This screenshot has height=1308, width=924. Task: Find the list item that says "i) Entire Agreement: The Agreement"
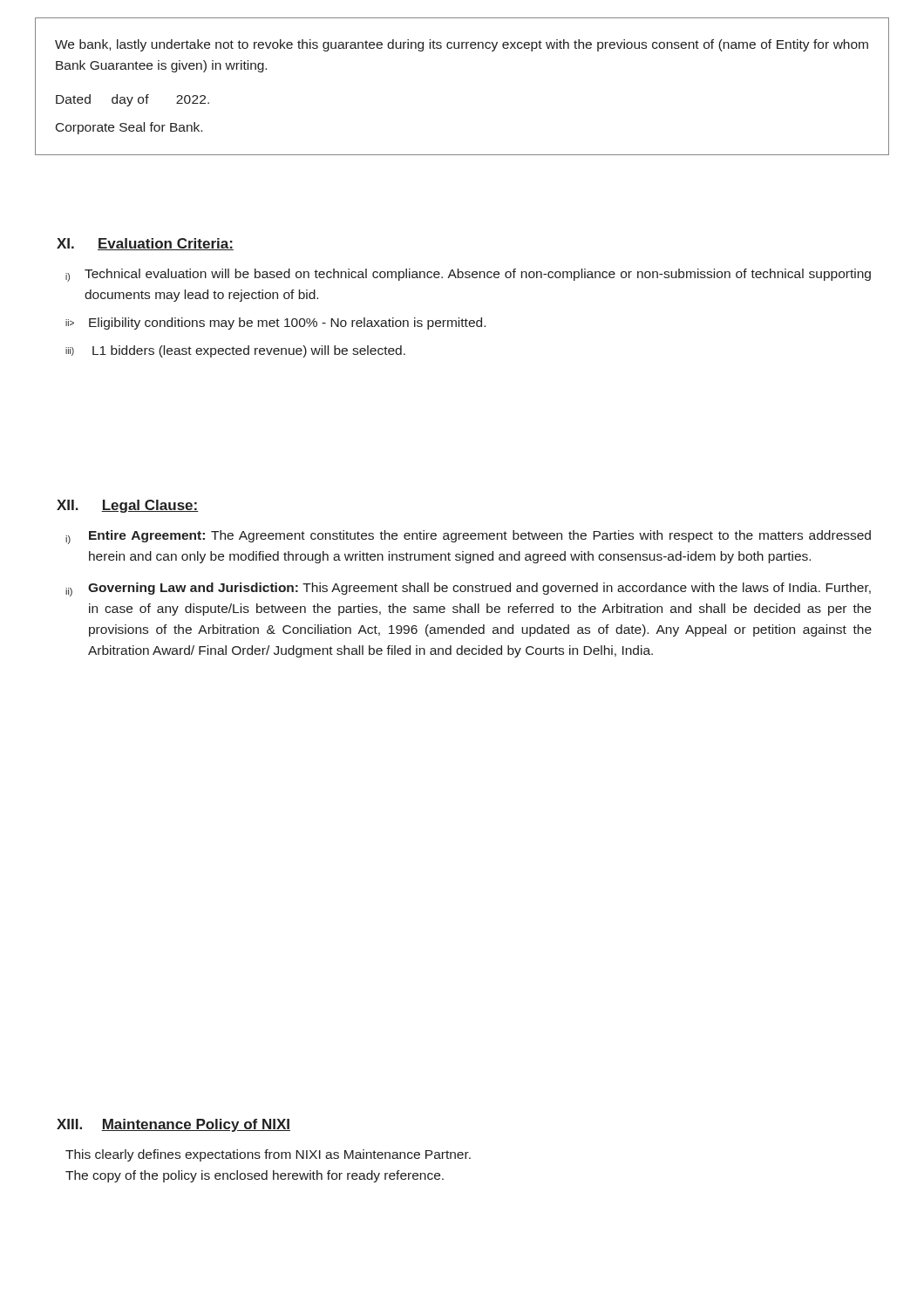coord(469,546)
